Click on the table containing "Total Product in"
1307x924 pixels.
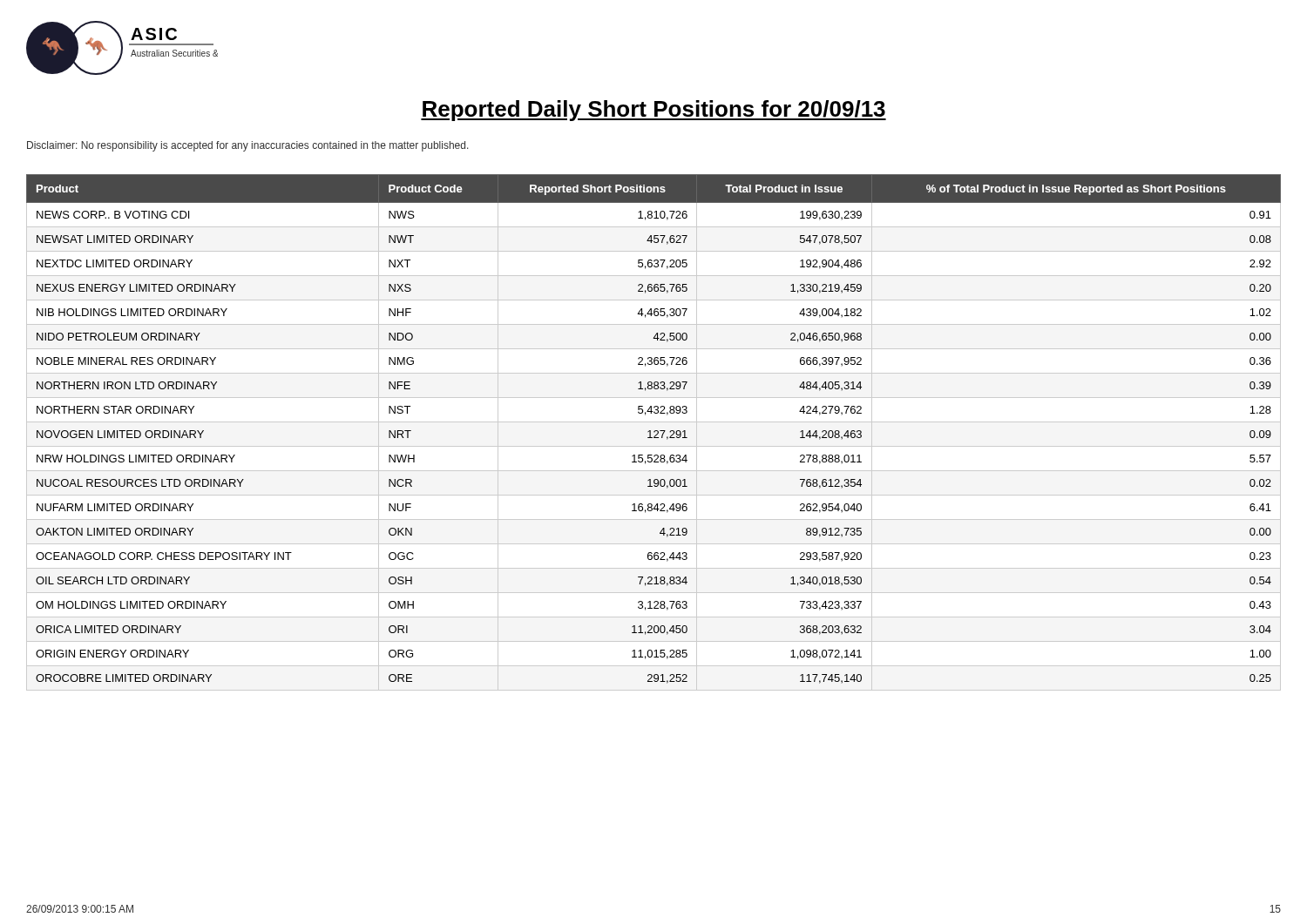654,432
